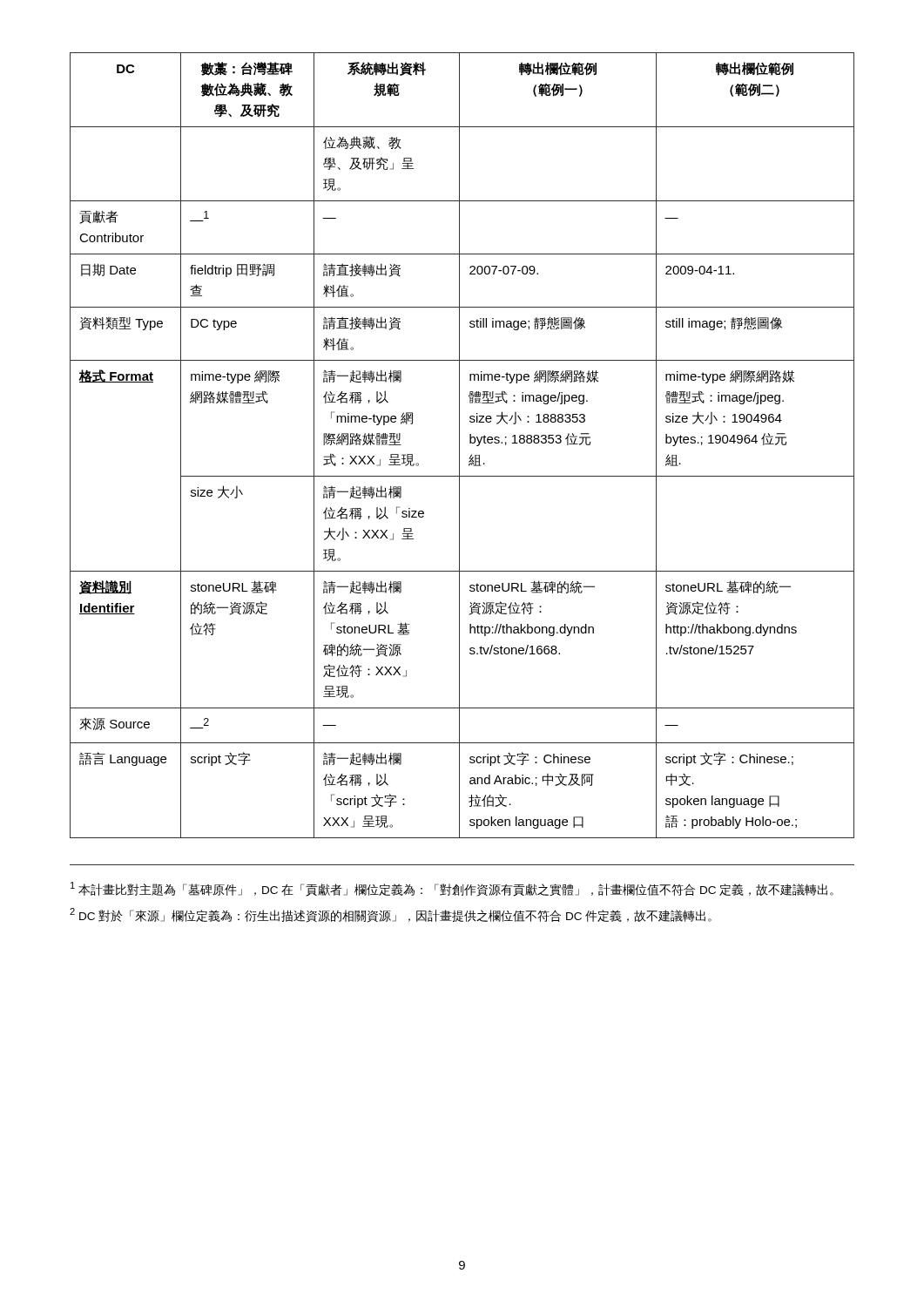Select the text block starting "1 本計畫比對主題為「墓碑原件」，DC 在「貢獻者」欄位定義為：「對創作資源有貢獻之實體」，計畫欄位值不符合 DC 定義，故不建議轉出。 2 DC"

pyautogui.click(x=462, y=902)
